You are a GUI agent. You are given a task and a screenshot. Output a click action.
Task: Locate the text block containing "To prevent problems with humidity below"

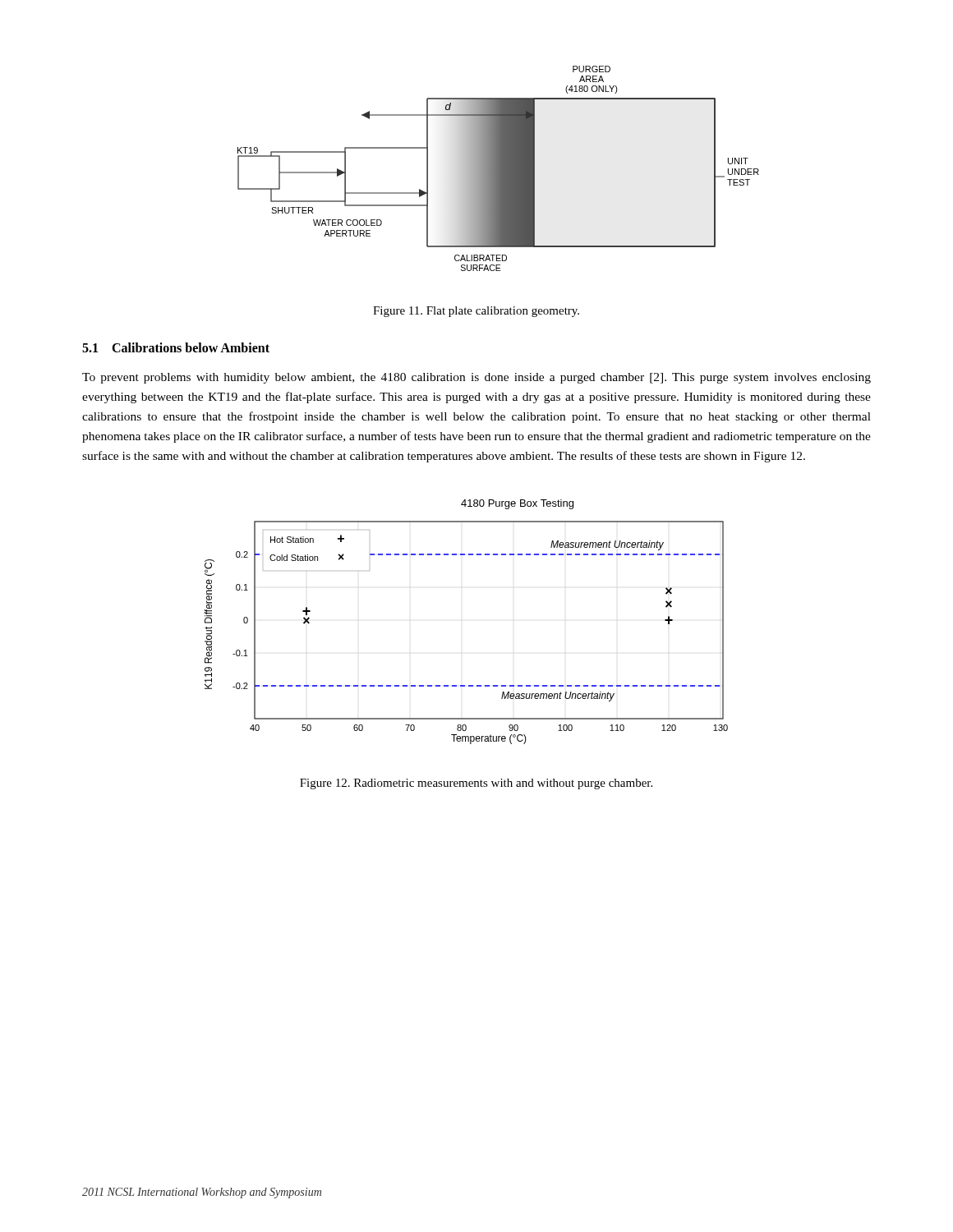[x=476, y=416]
